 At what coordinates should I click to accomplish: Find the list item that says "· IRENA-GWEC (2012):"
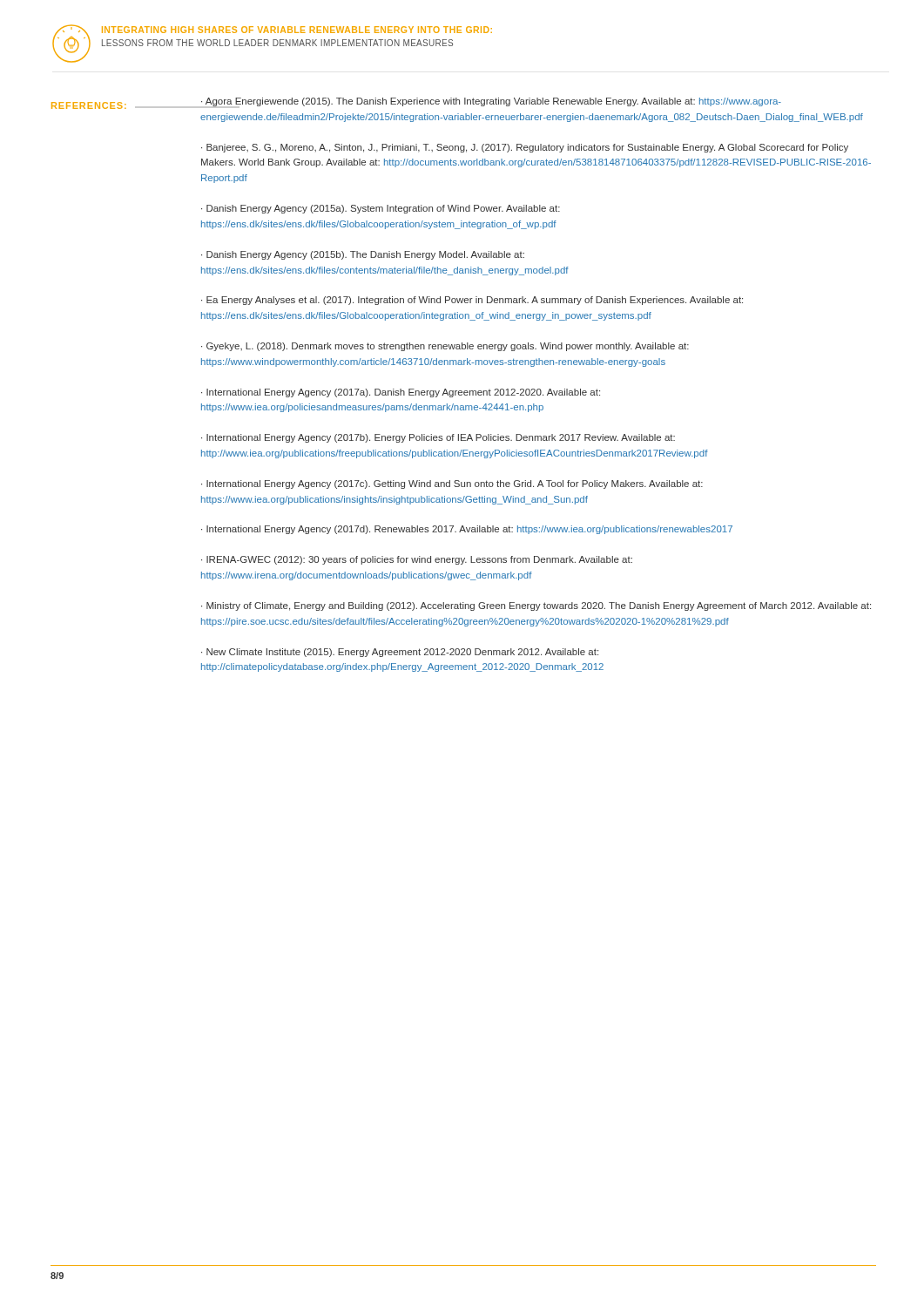[x=417, y=567]
